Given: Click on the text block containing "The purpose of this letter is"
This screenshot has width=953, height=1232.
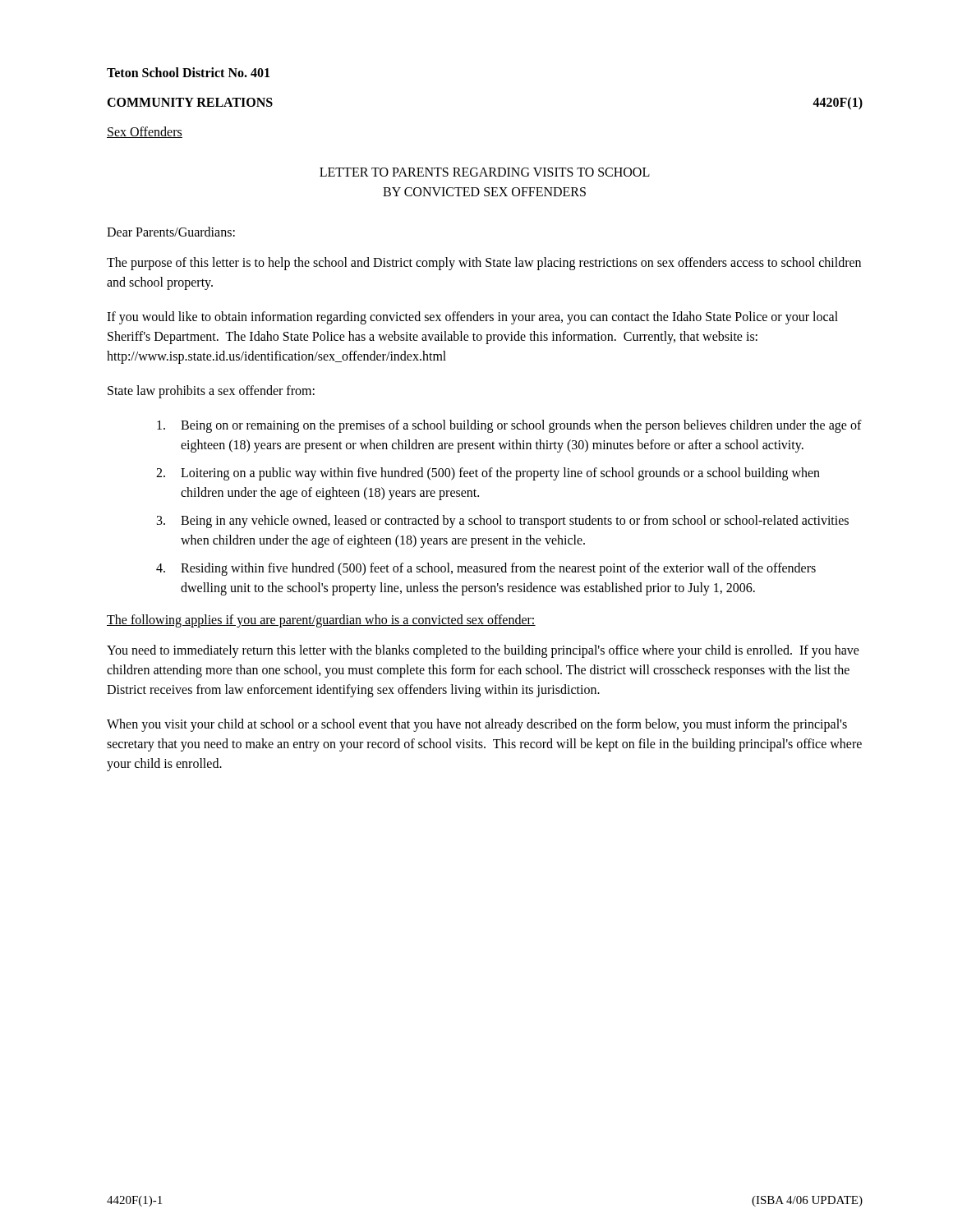Looking at the screenshot, I should click(x=484, y=272).
